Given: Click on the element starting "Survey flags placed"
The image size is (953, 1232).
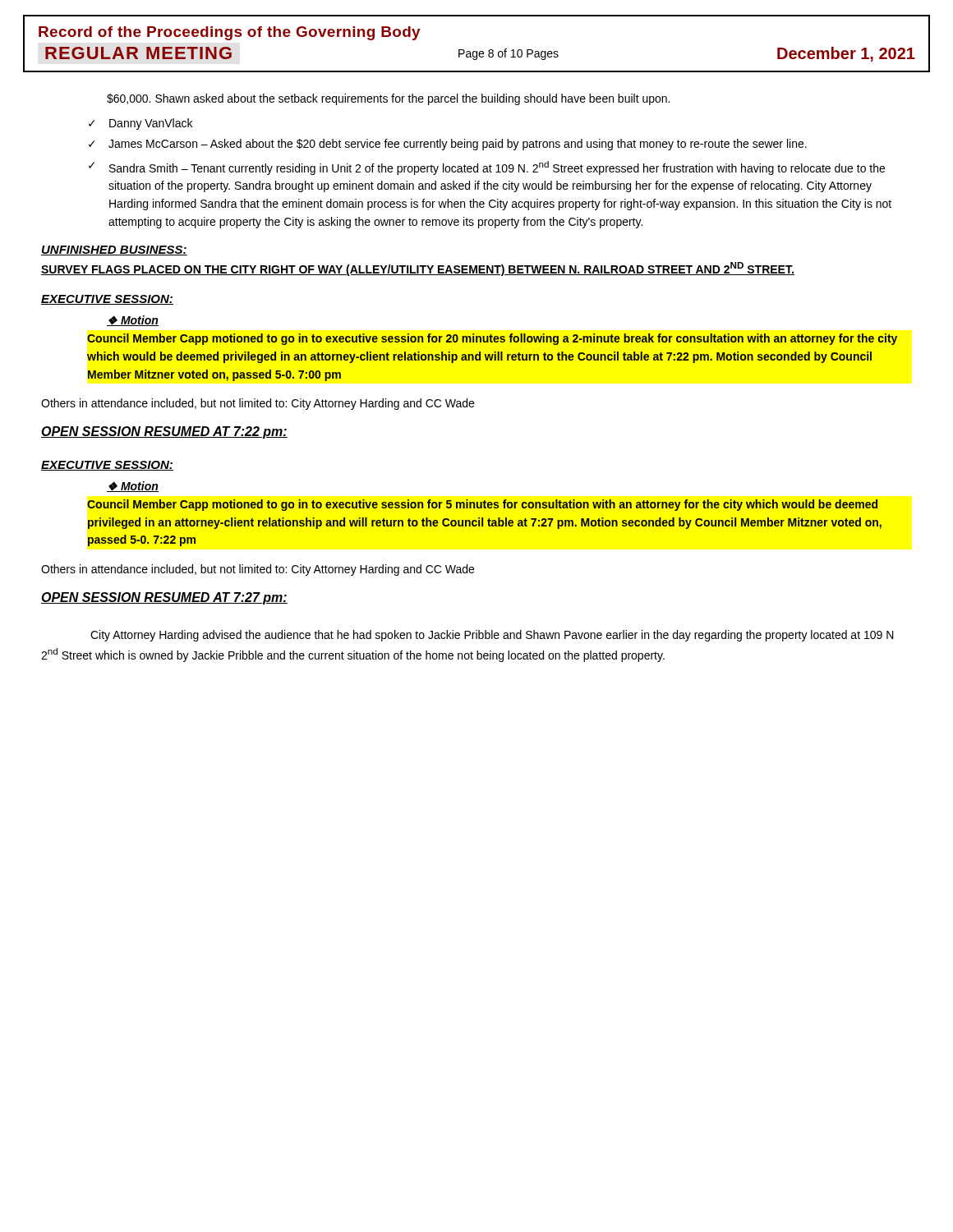Looking at the screenshot, I should tap(418, 268).
